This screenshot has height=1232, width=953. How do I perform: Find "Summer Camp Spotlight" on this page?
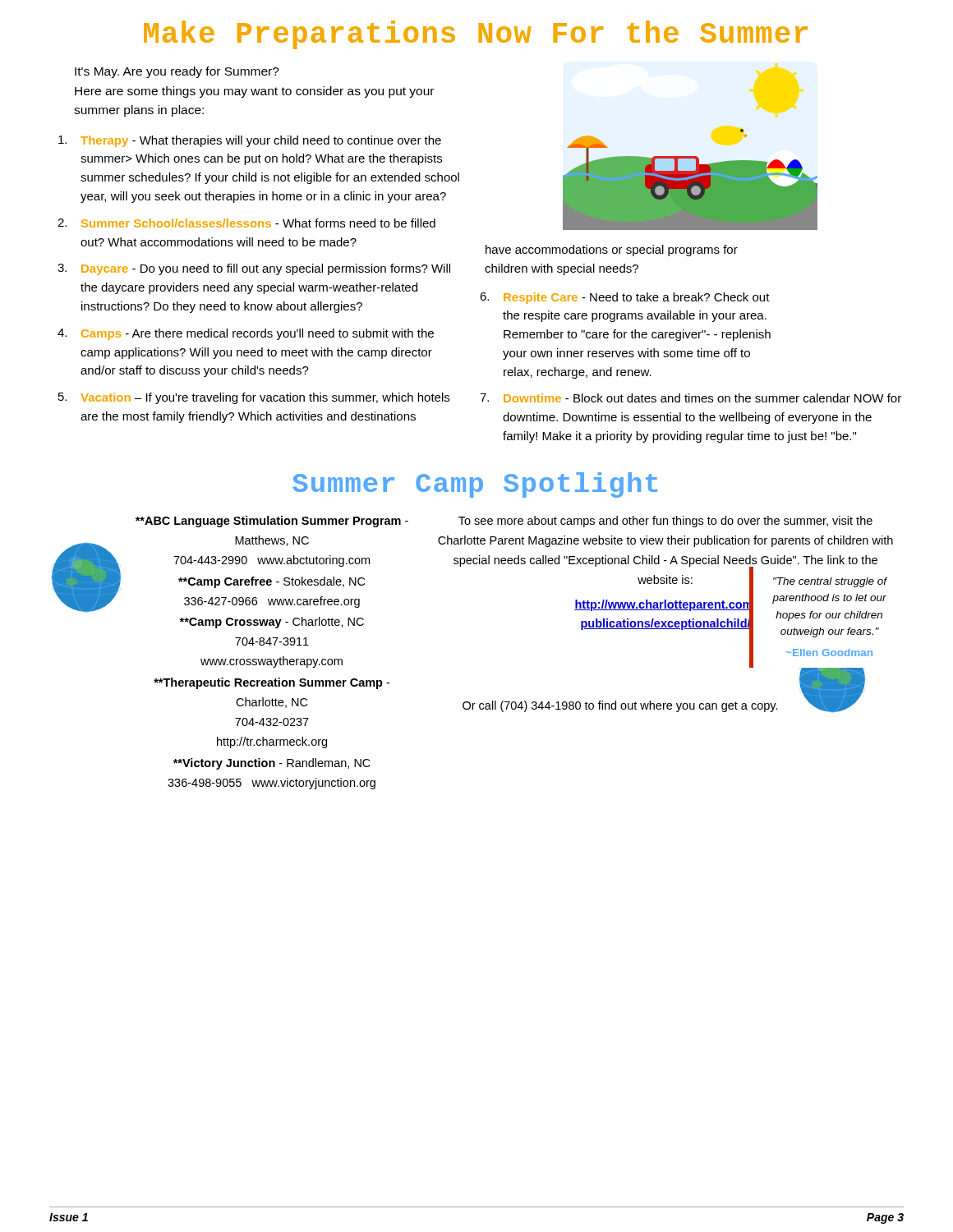click(x=476, y=484)
